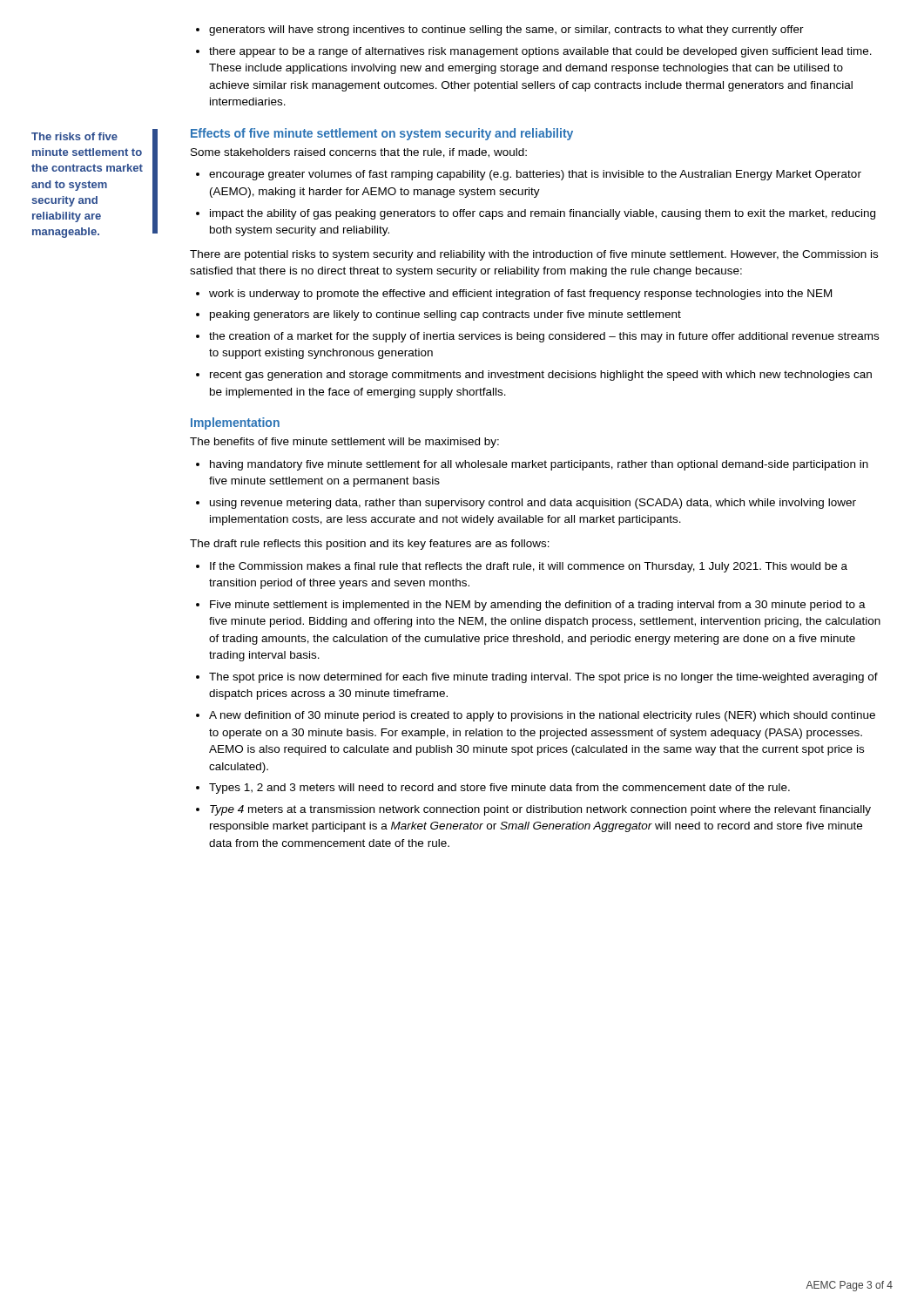
Task: Locate the block of text that opens with "The risks of five minute"
Action: pyautogui.click(x=87, y=184)
